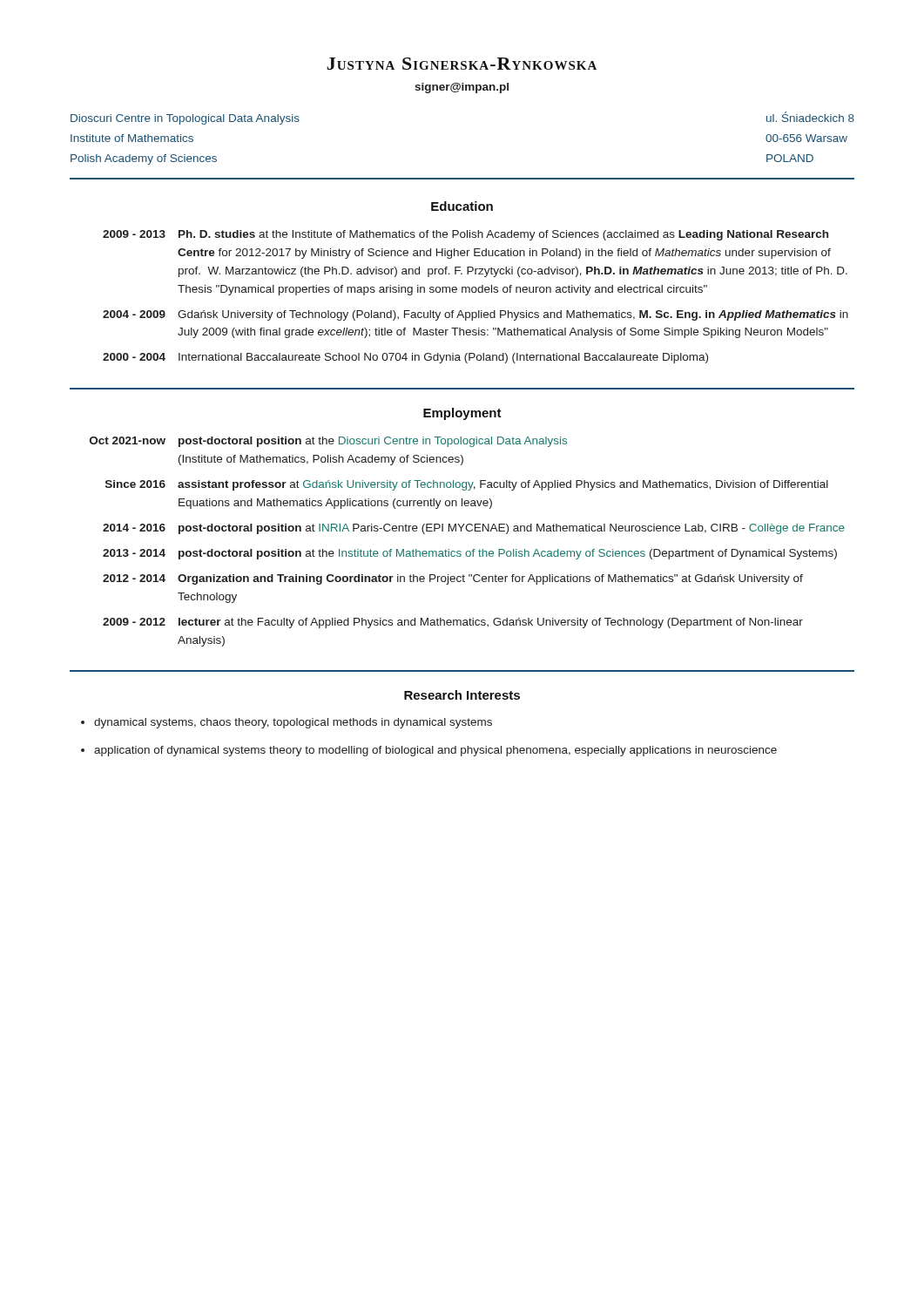This screenshot has width=924, height=1307.
Task: Find the block on this page that starts "Oct 2021-now post-doctoral position at the"
Action: coord(462,452)
